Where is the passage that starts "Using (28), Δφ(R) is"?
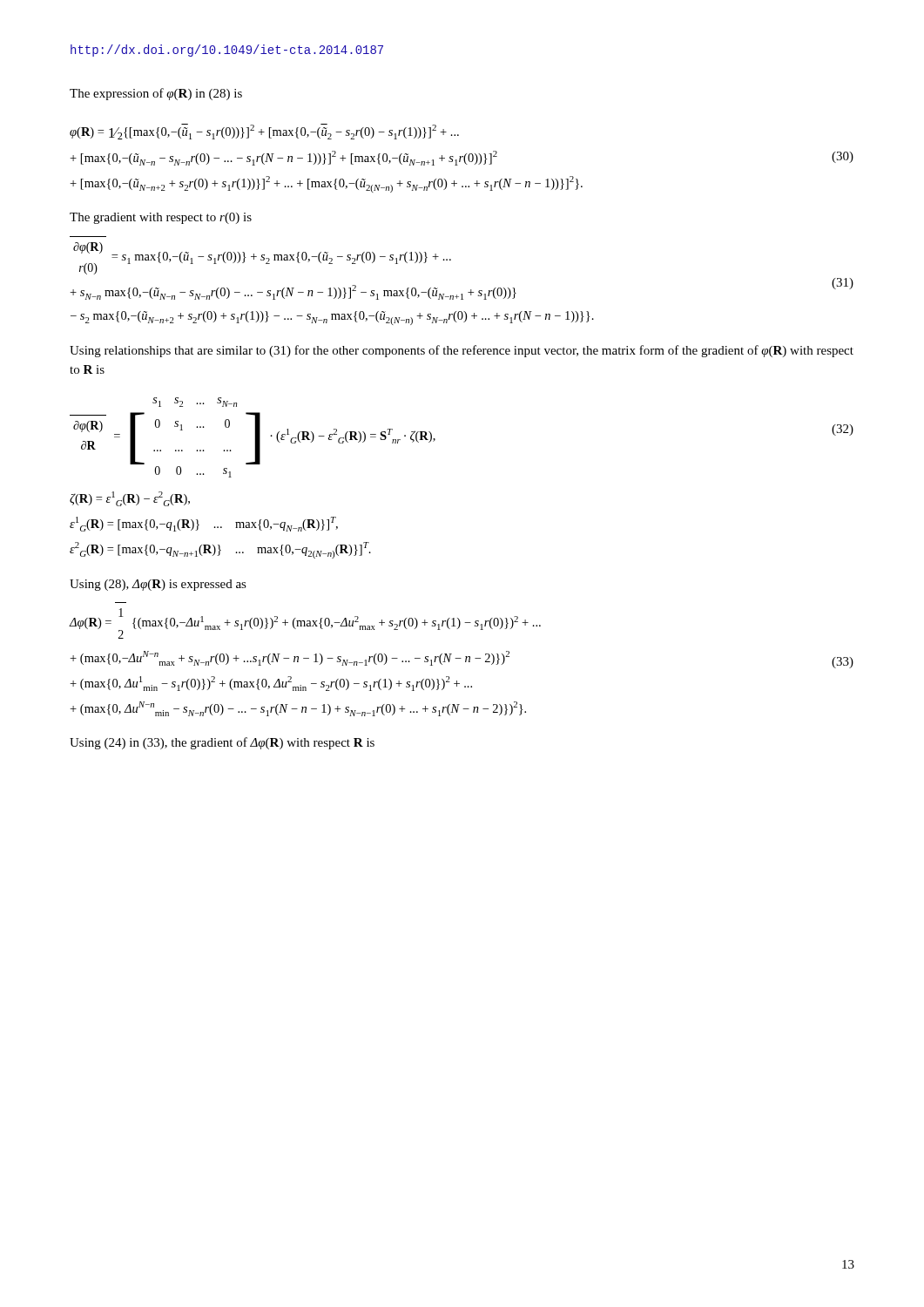 pos(158,583)
